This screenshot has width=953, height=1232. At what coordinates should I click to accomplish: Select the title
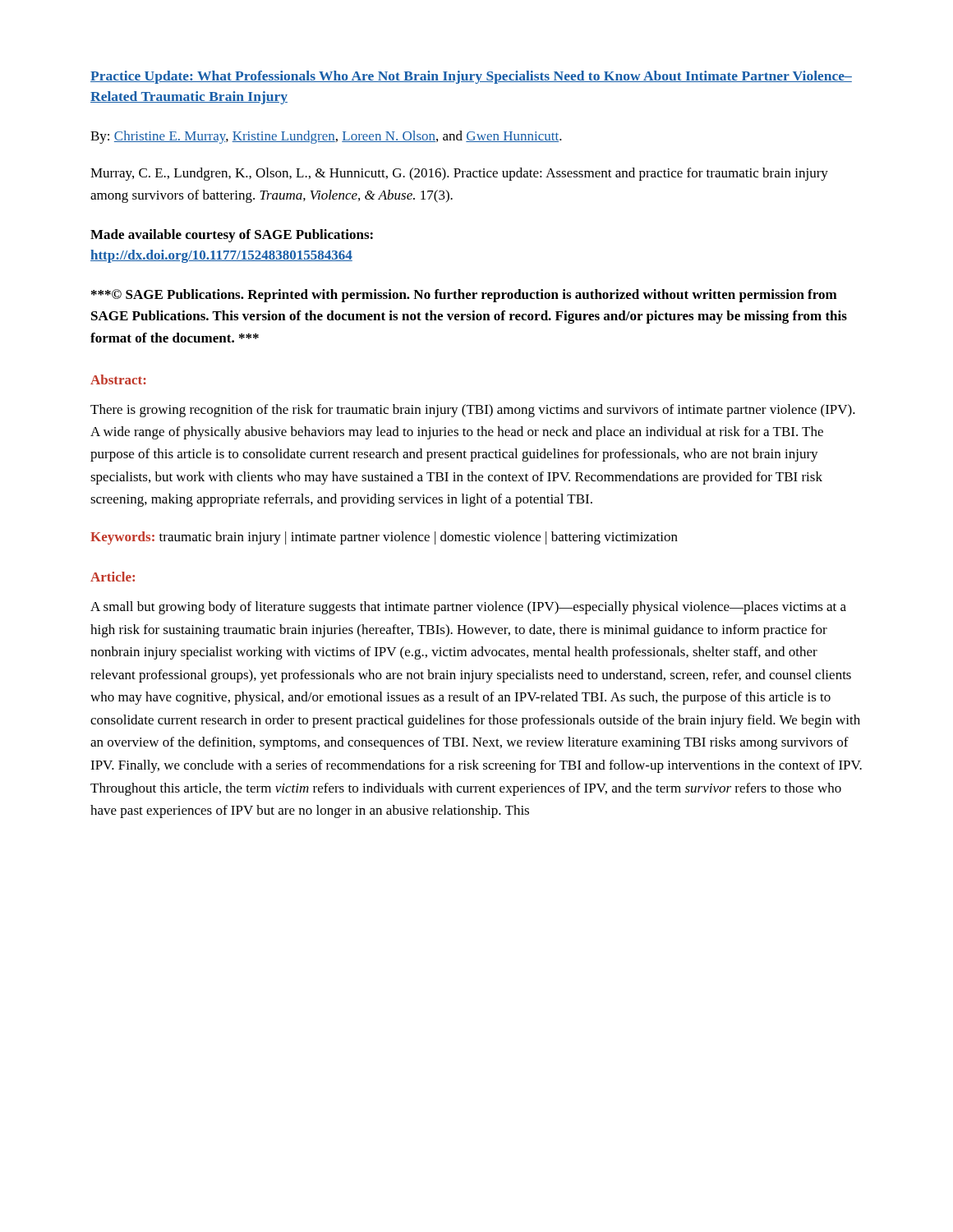click(471, 86)
